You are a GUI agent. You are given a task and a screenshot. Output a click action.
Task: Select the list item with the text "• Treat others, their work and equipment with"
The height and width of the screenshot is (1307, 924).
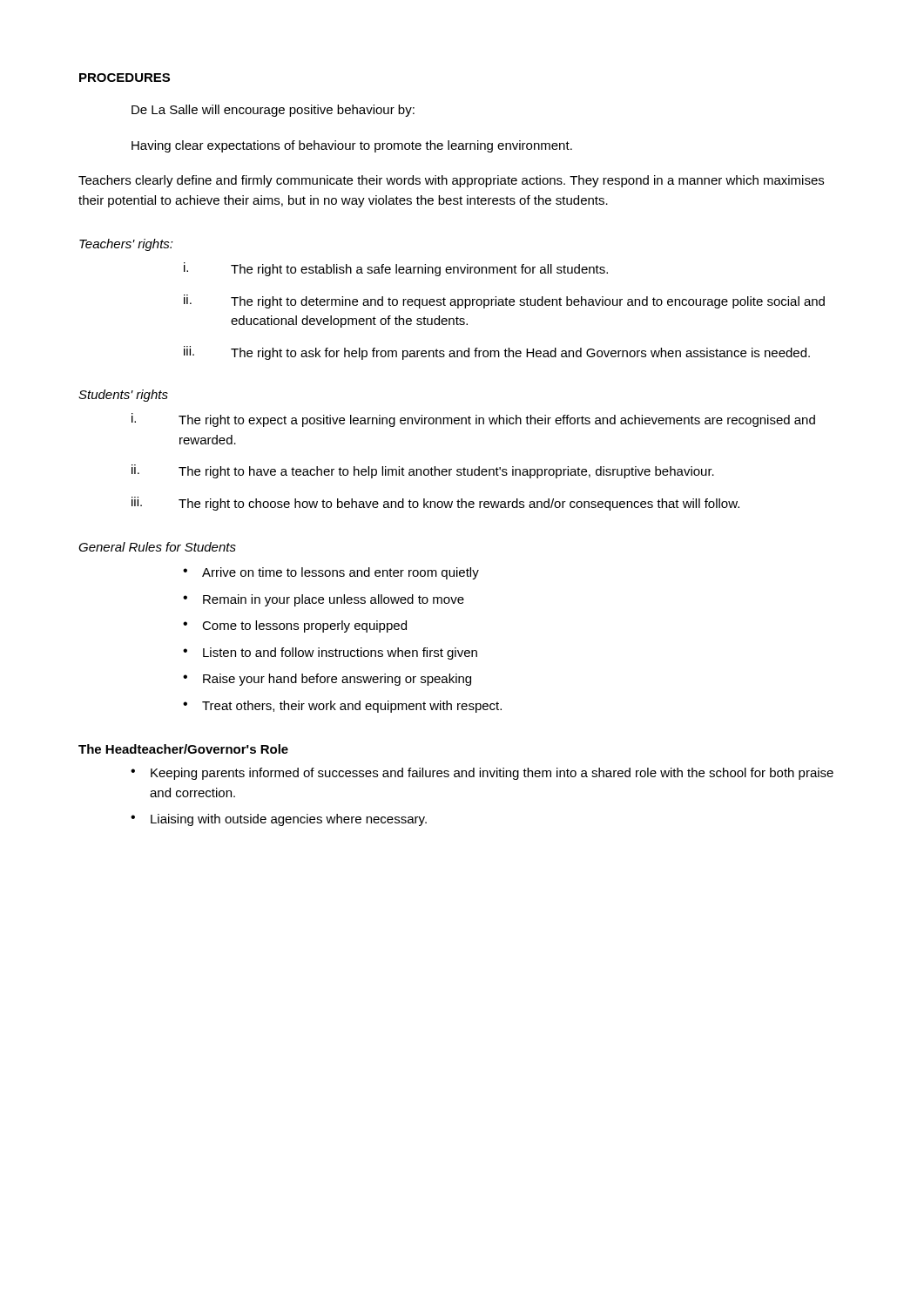(x=342, y=707)
